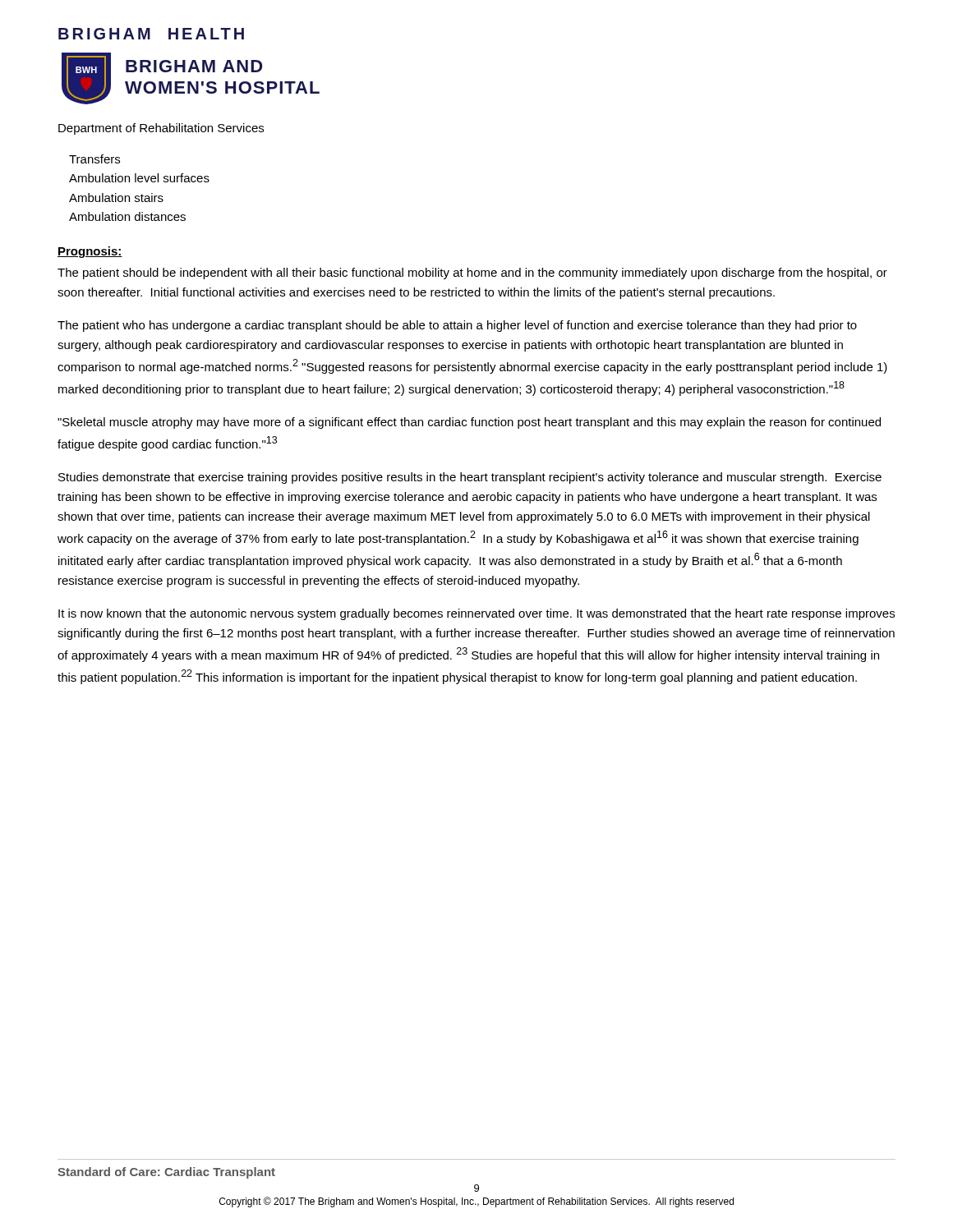
Task: Point to the text starting "Ambulation level surfaces"
Action: pos(139,178)
